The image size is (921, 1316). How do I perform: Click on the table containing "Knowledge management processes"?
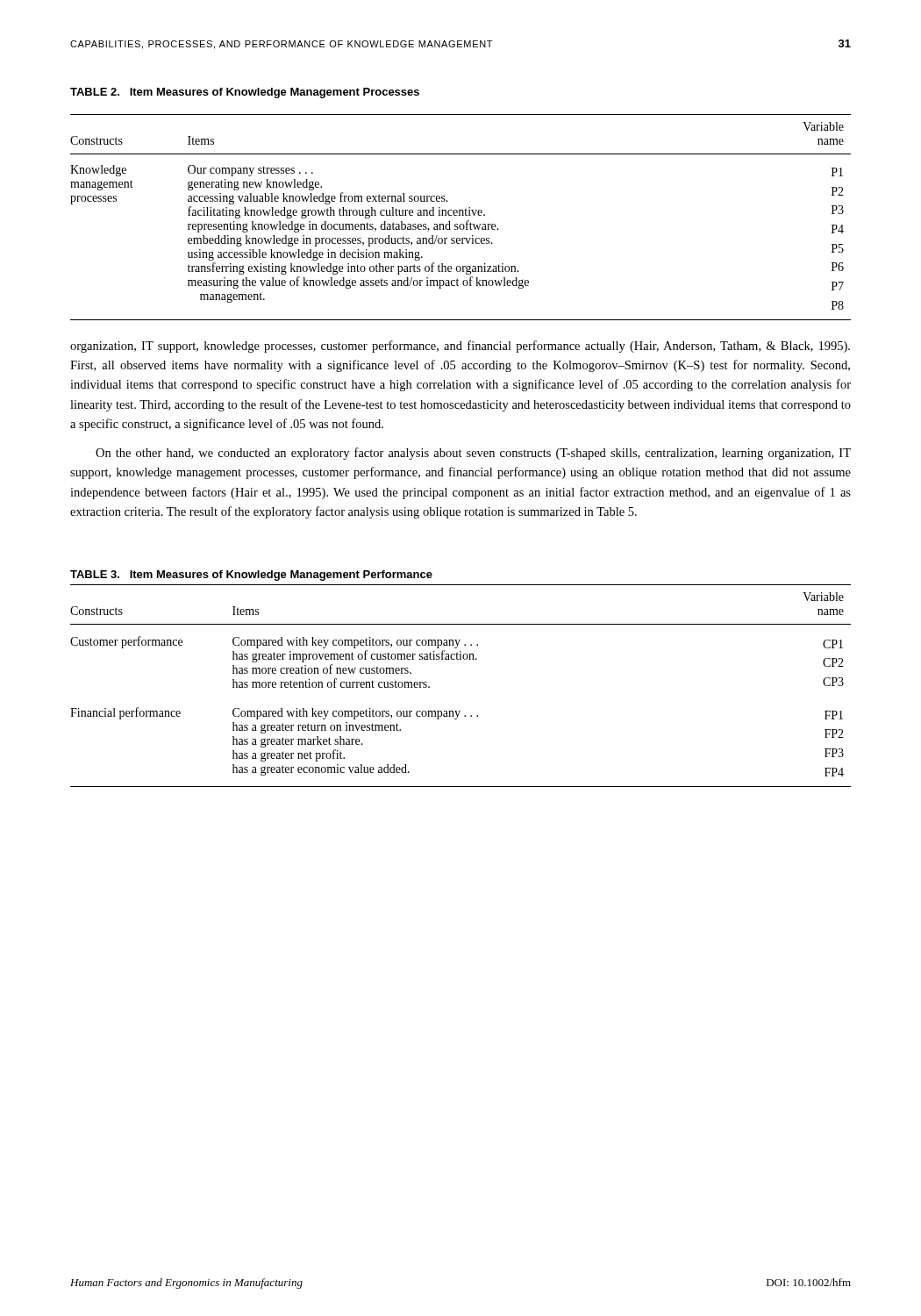460,217
